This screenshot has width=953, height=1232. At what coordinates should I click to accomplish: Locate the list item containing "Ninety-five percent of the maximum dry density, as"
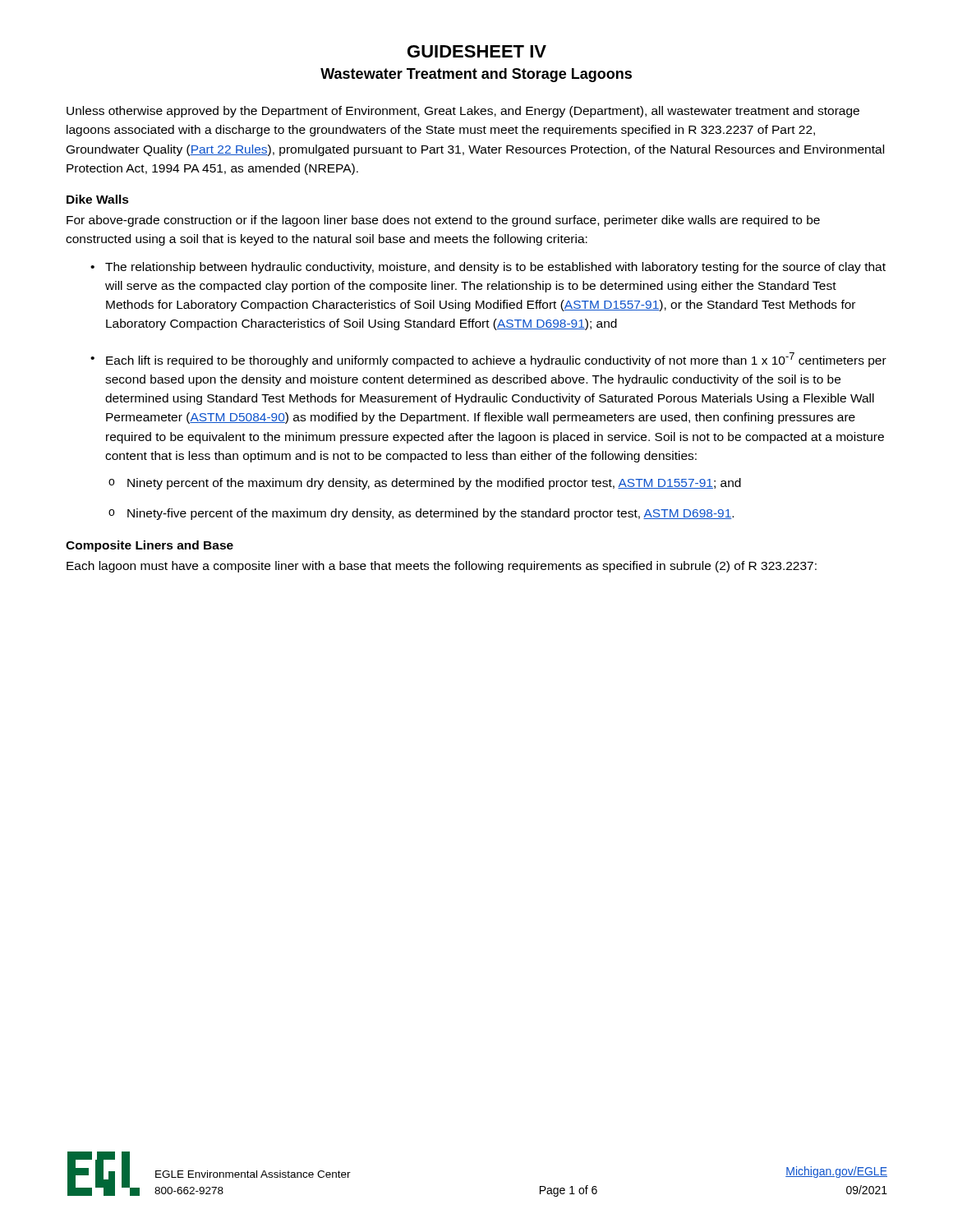point(431,513)
